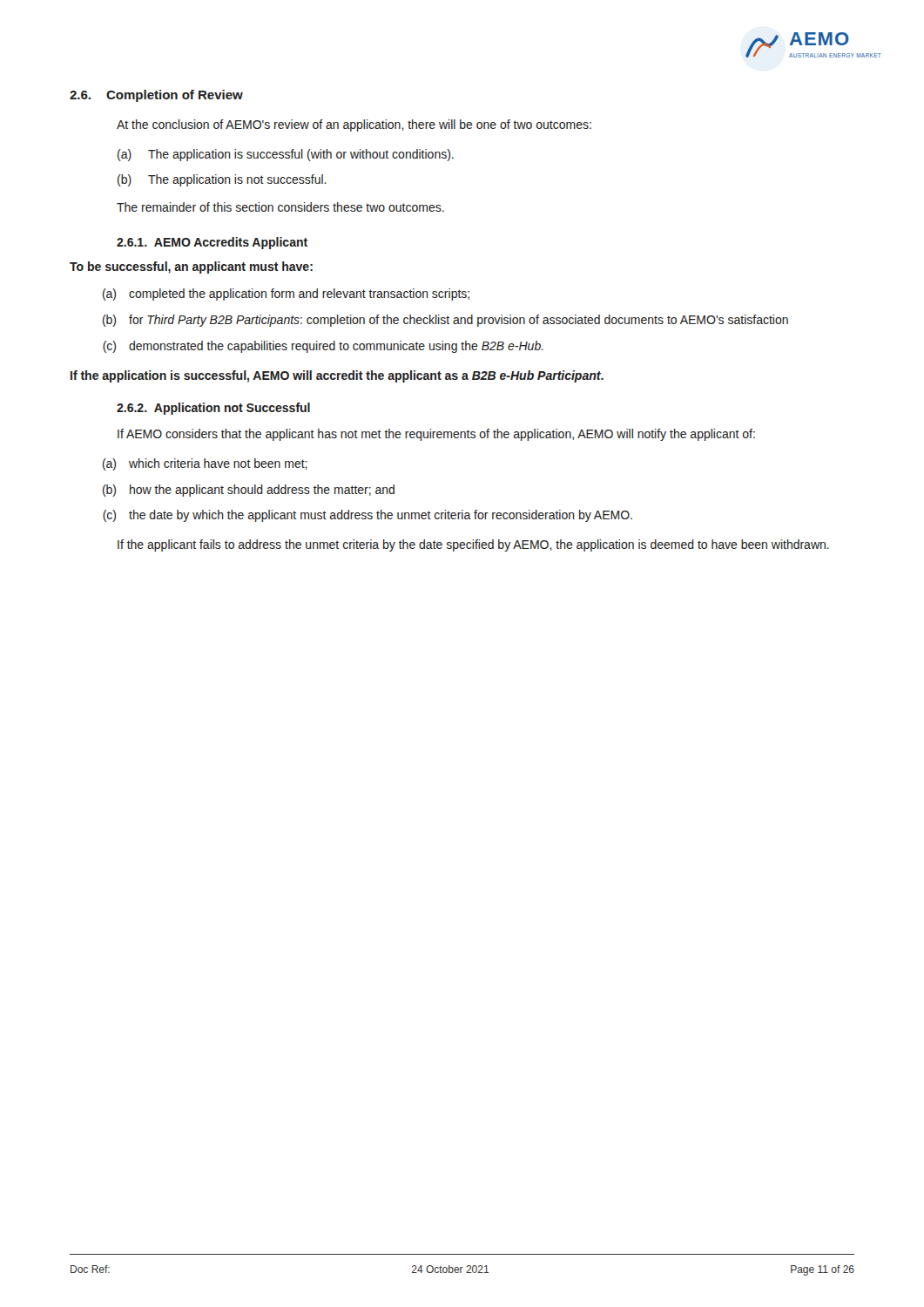This screenshot has width=924, height=1307.
Task: Select the text starting "2.6. Completion of"
Action: coord(156,95)
